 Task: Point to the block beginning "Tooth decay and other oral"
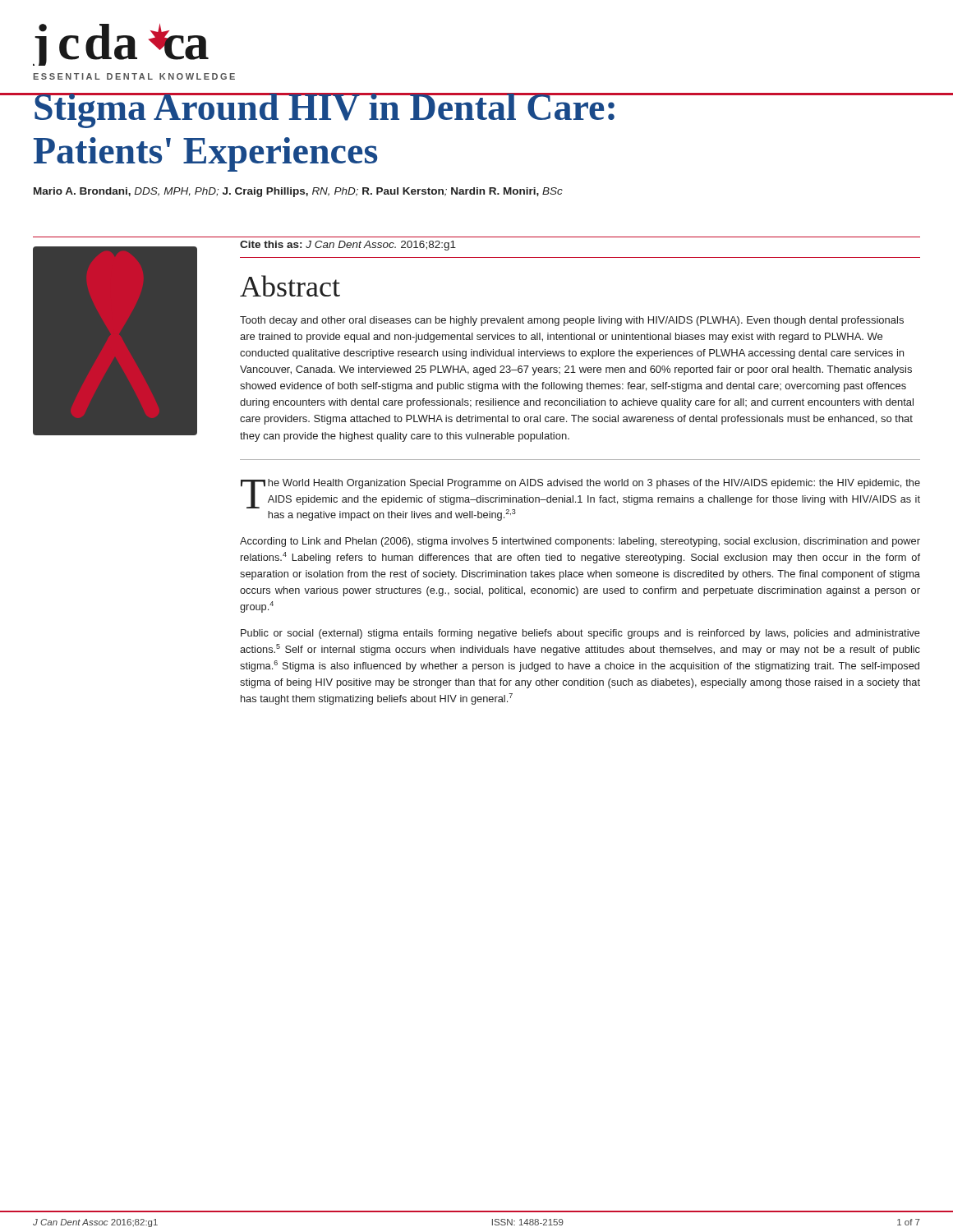pyautogui.click(x=577, y=377)
